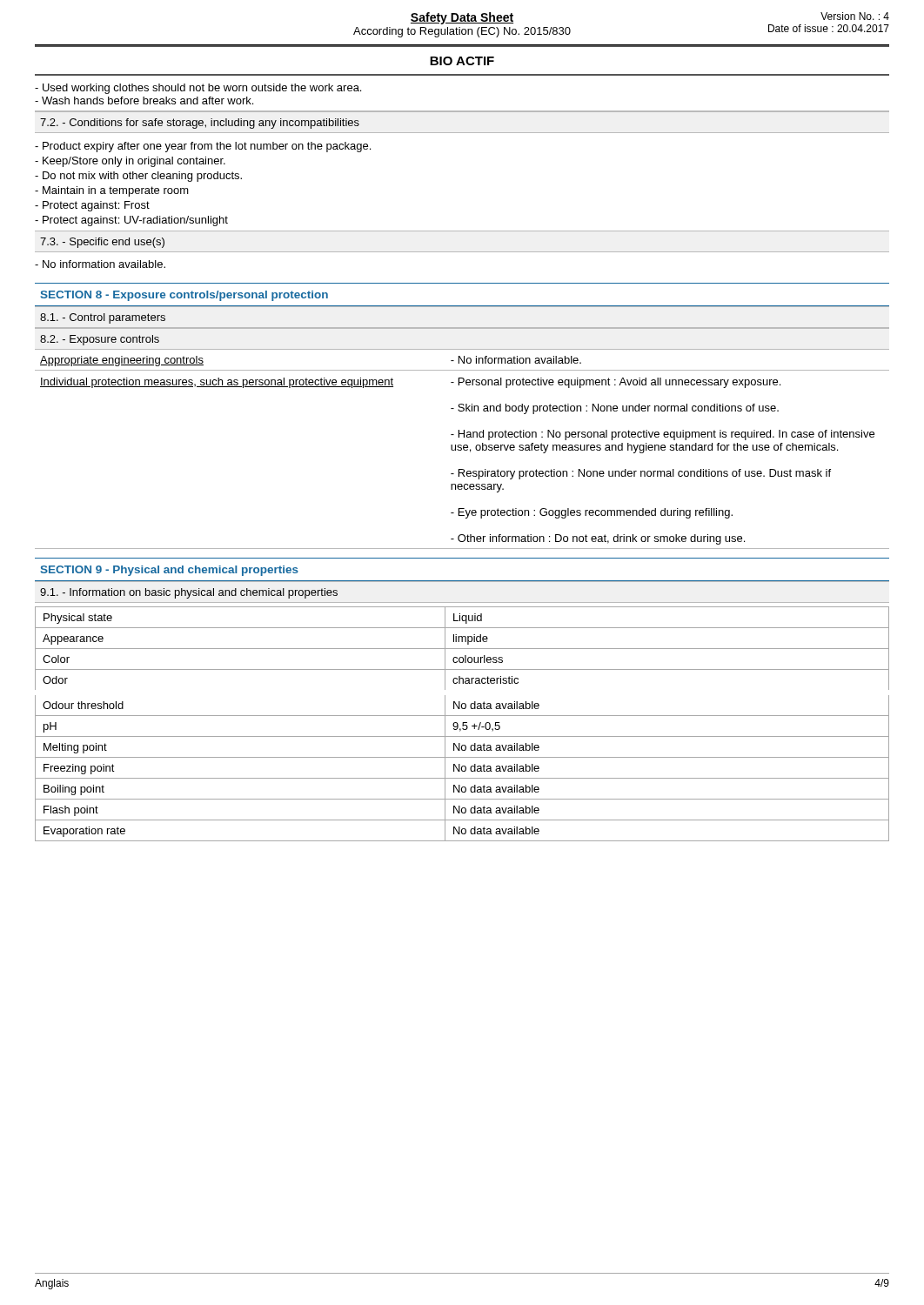Find the element starting "Individual protection measures, such as"
Screen dimensions: 1305x924
[462, 460]
